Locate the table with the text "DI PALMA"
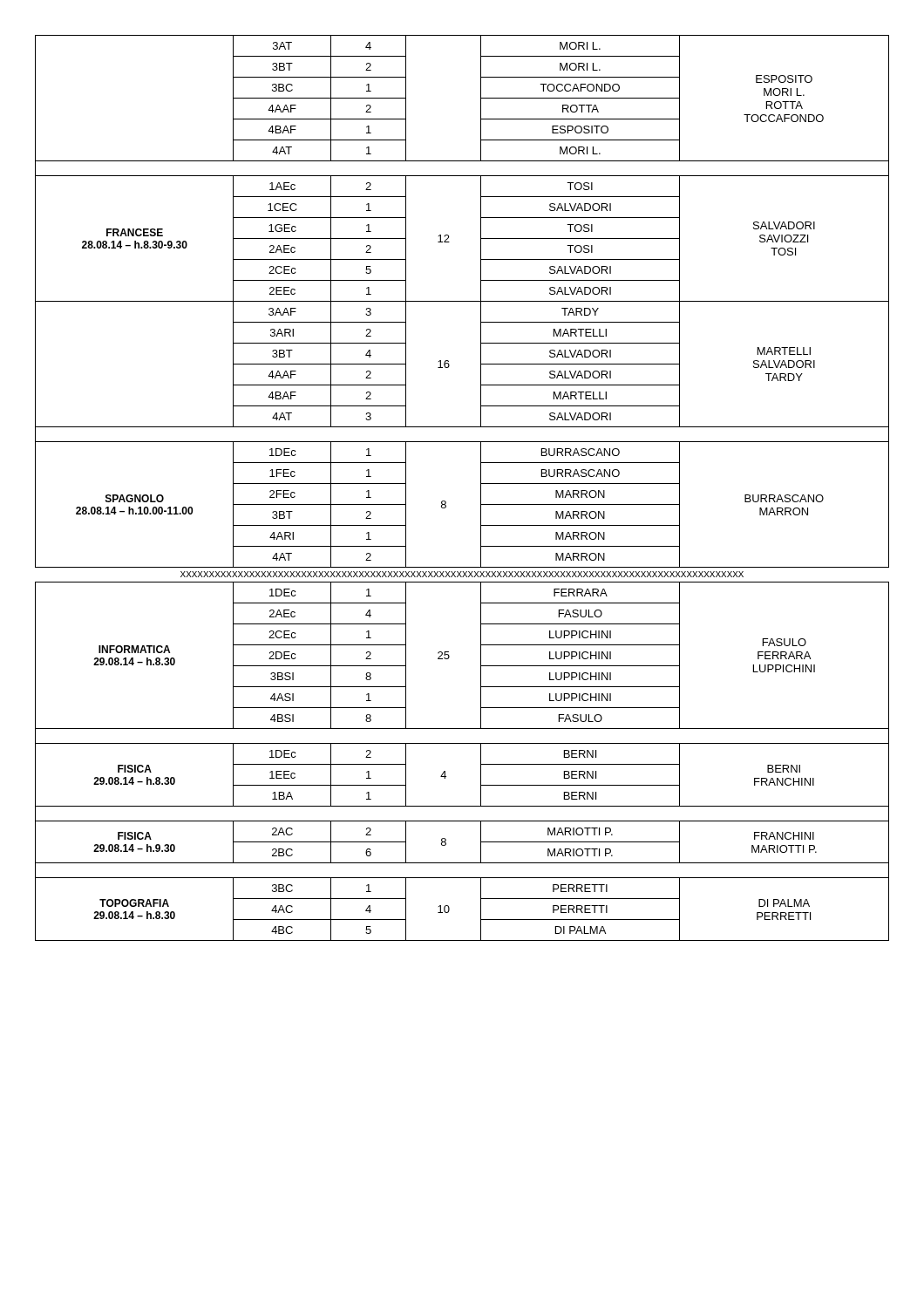The width and height of the screenshot is (924, 1308). tap(462, 488)
